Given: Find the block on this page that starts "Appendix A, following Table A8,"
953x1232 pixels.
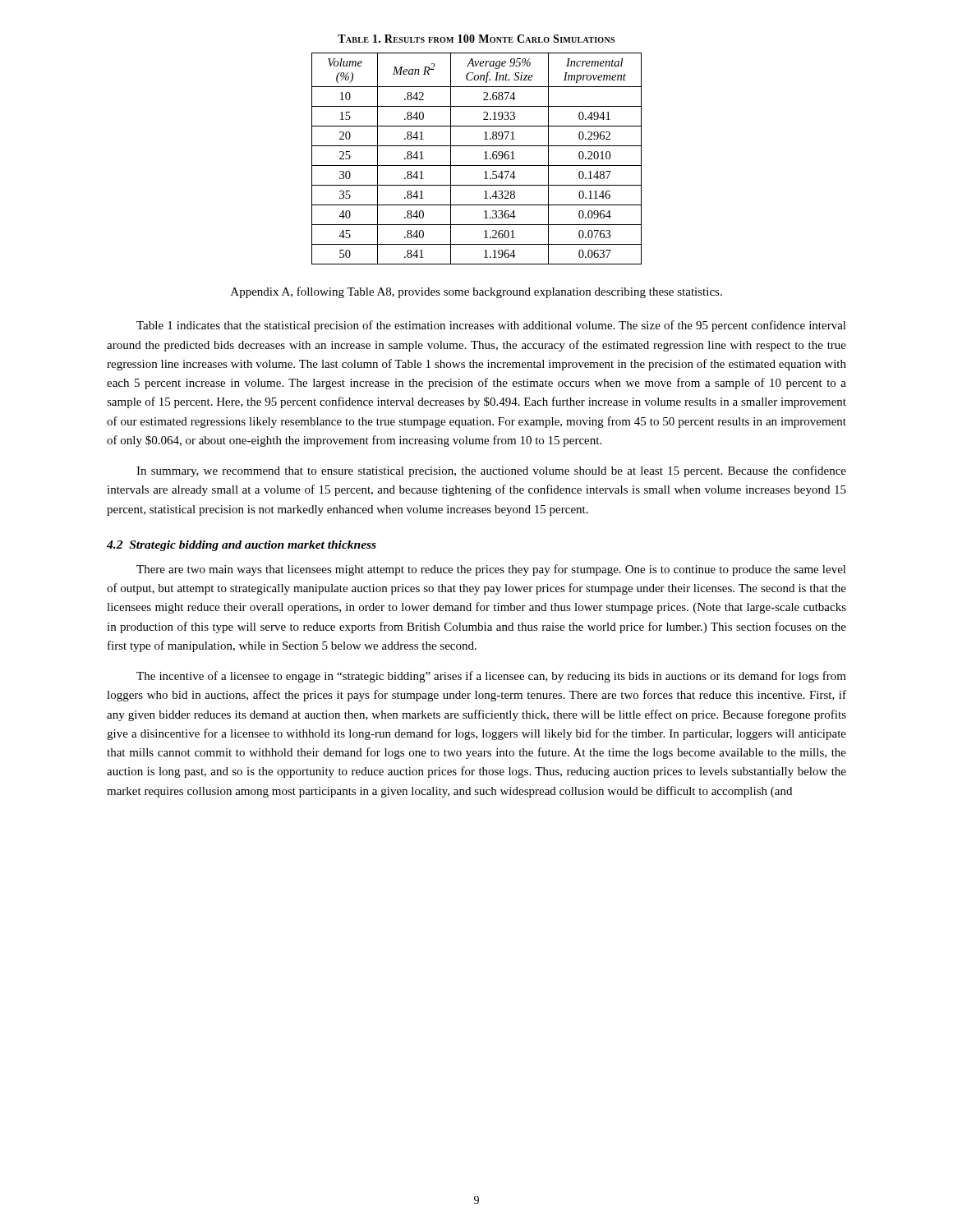Looking at the screenshot, I should point(476,292).
